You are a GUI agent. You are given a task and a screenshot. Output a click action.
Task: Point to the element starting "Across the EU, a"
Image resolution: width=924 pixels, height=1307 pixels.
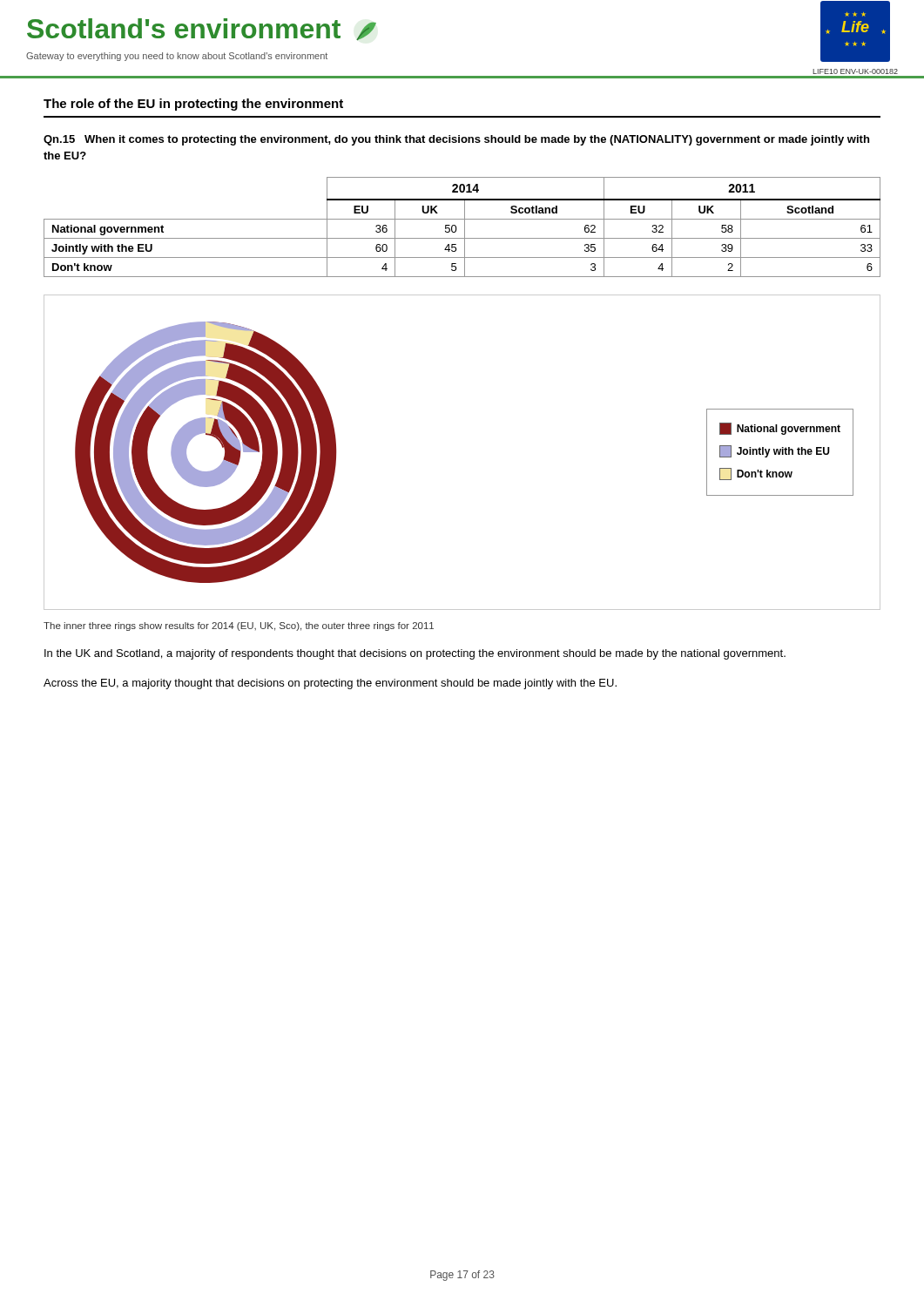coord(331,683)
